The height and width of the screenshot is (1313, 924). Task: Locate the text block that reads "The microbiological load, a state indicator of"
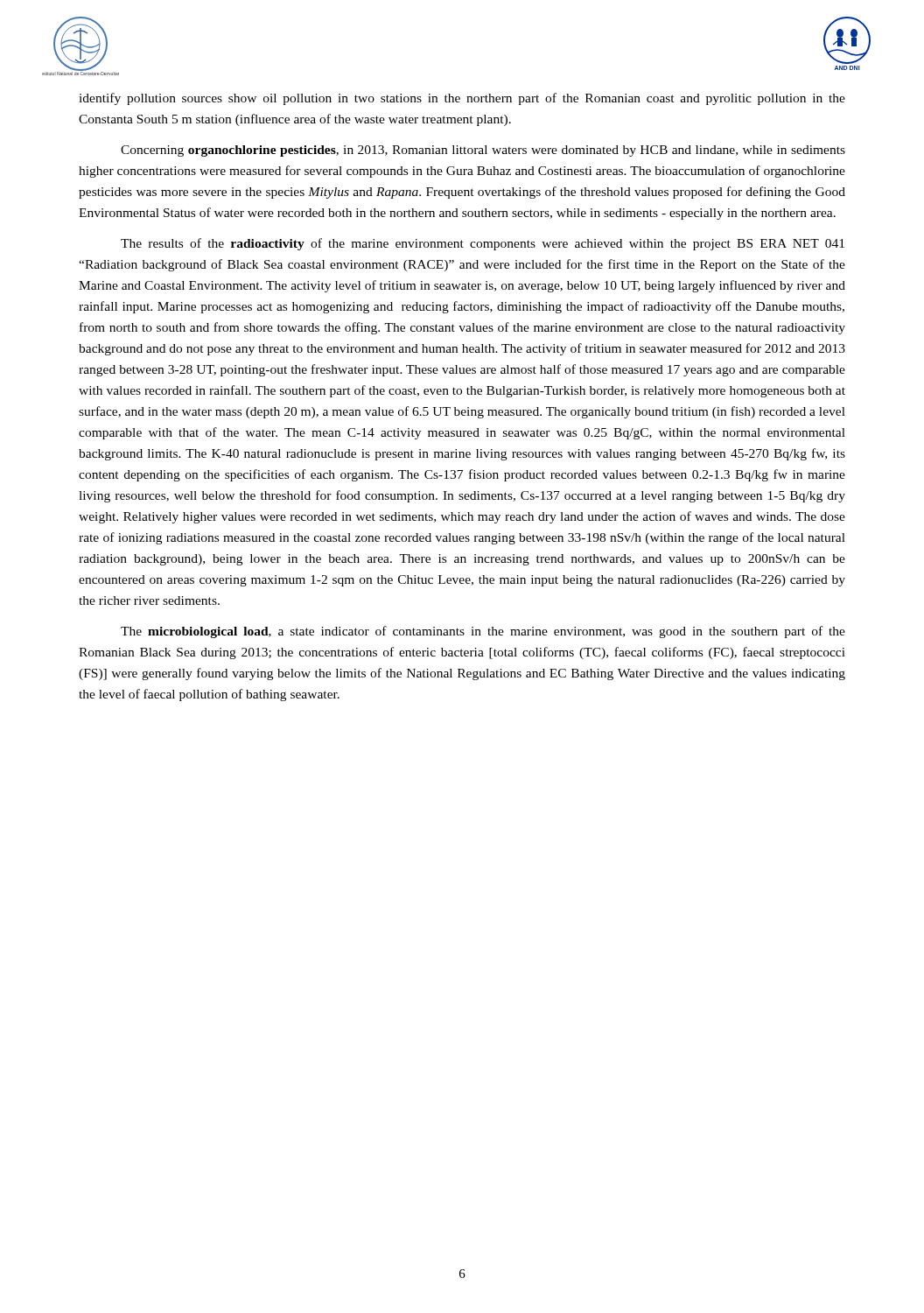[462, 663]
